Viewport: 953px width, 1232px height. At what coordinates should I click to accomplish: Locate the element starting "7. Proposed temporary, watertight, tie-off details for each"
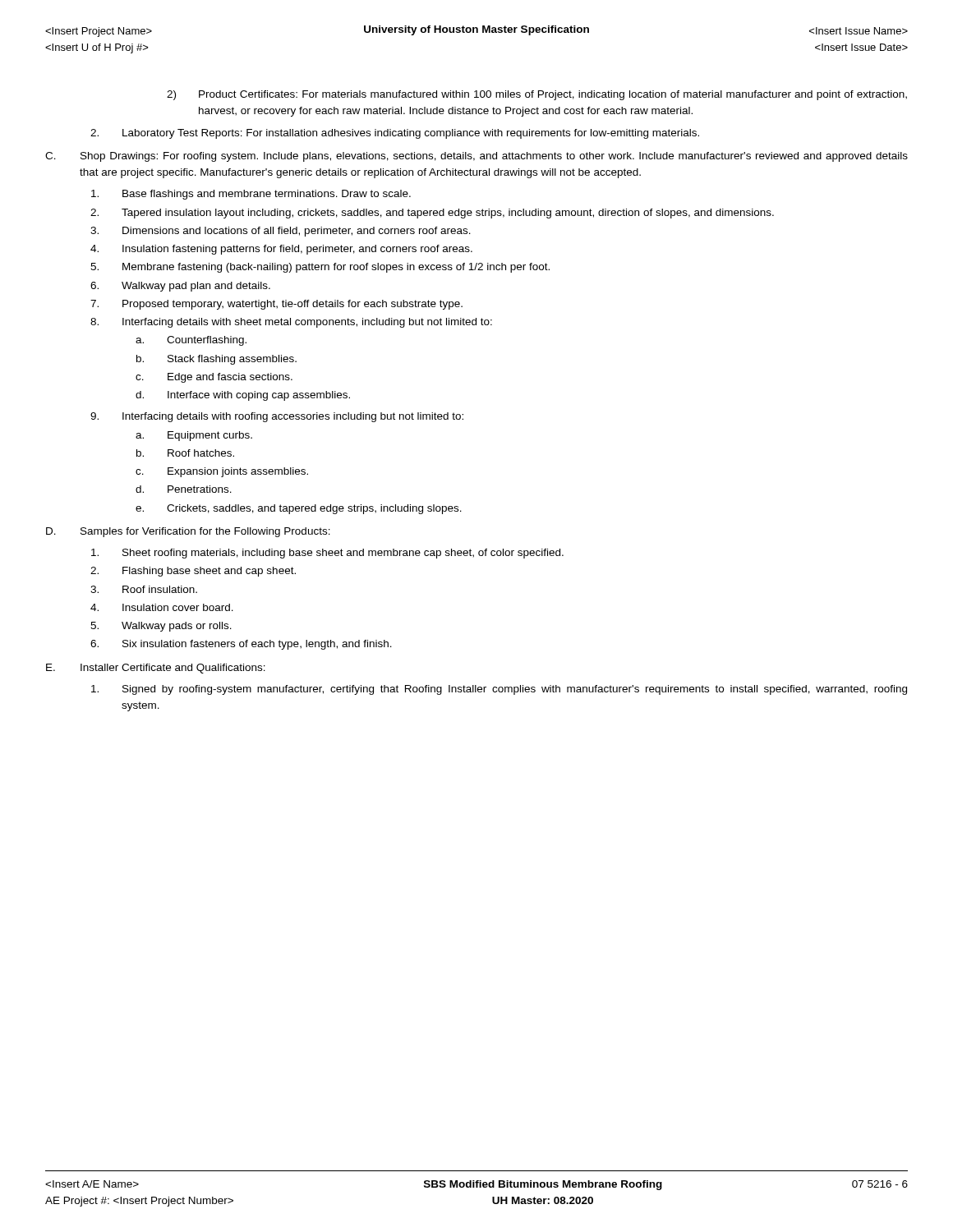[x=276, y=305]
